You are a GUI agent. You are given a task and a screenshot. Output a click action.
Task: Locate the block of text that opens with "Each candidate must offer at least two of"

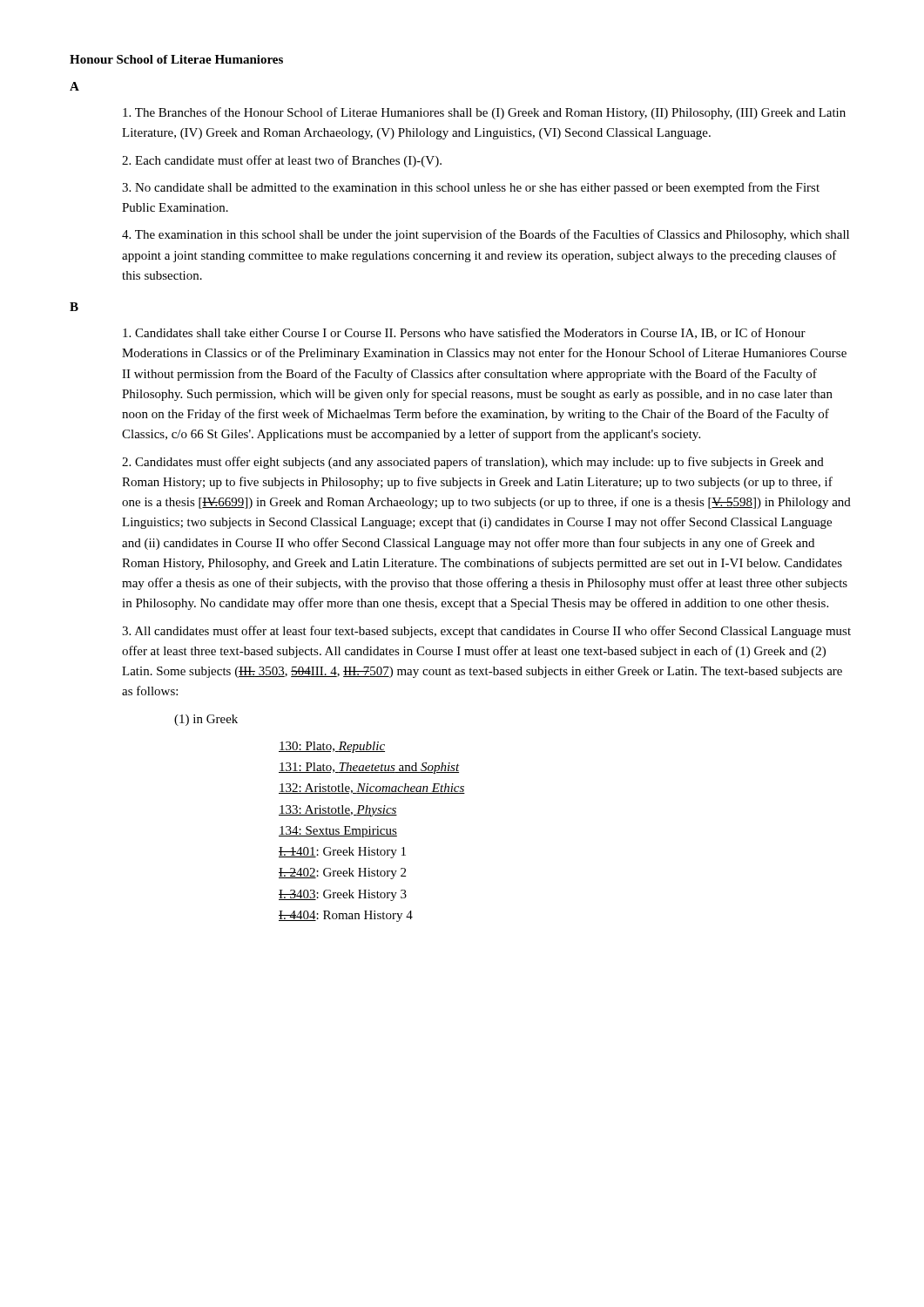click(x=282, y=160)
